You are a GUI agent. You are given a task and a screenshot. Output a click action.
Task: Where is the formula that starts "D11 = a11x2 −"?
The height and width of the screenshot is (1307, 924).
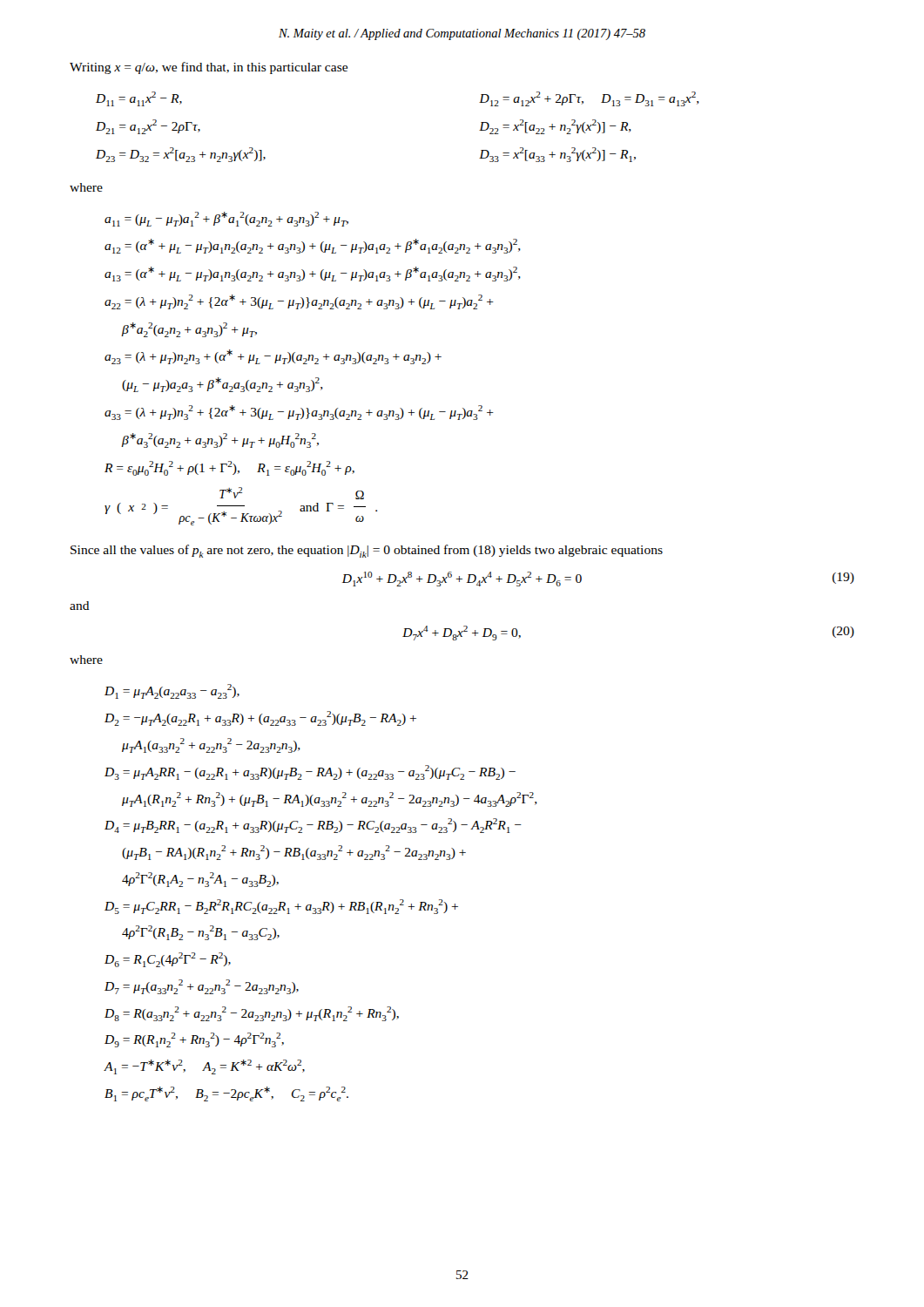[475, 127]
